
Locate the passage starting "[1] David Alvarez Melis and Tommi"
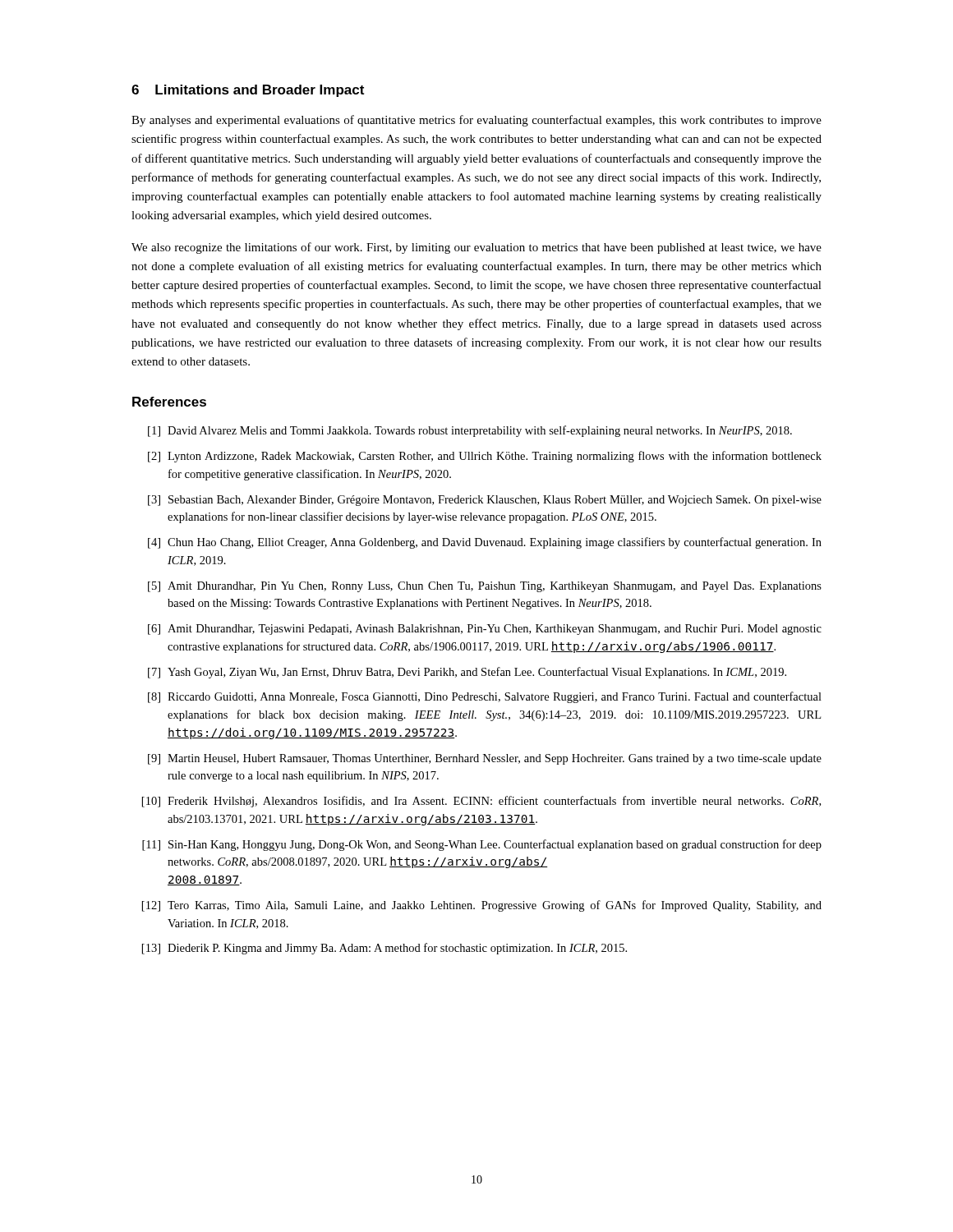(476, 431)
